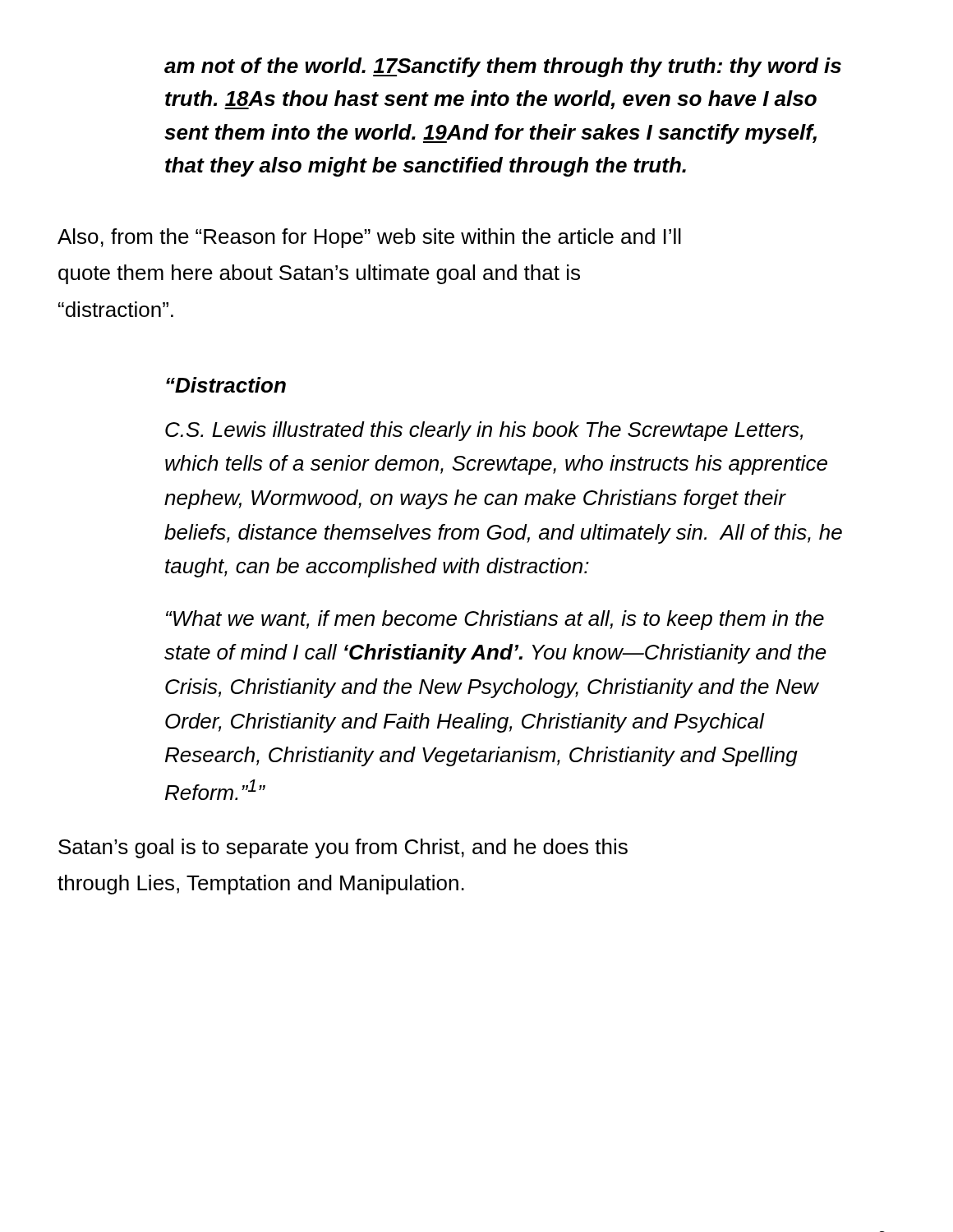Where does it say "through Lies, Temptation and Manipulation."?
Screen dimensions: 1232x953
[x=262, y=883]
